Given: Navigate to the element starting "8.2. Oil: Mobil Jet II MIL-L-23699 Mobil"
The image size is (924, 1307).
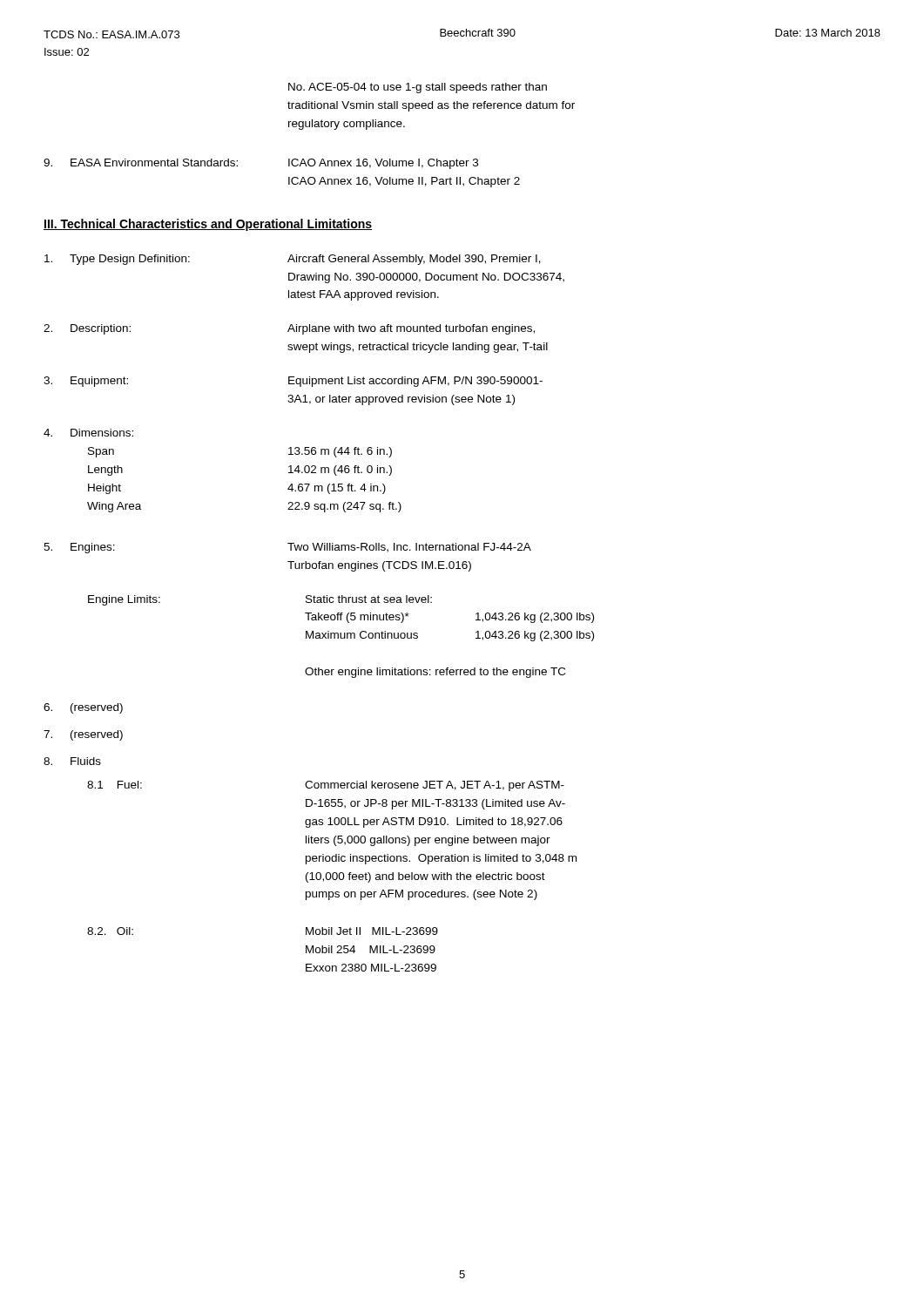Looking at the screenshot, I should coord(101,931).
